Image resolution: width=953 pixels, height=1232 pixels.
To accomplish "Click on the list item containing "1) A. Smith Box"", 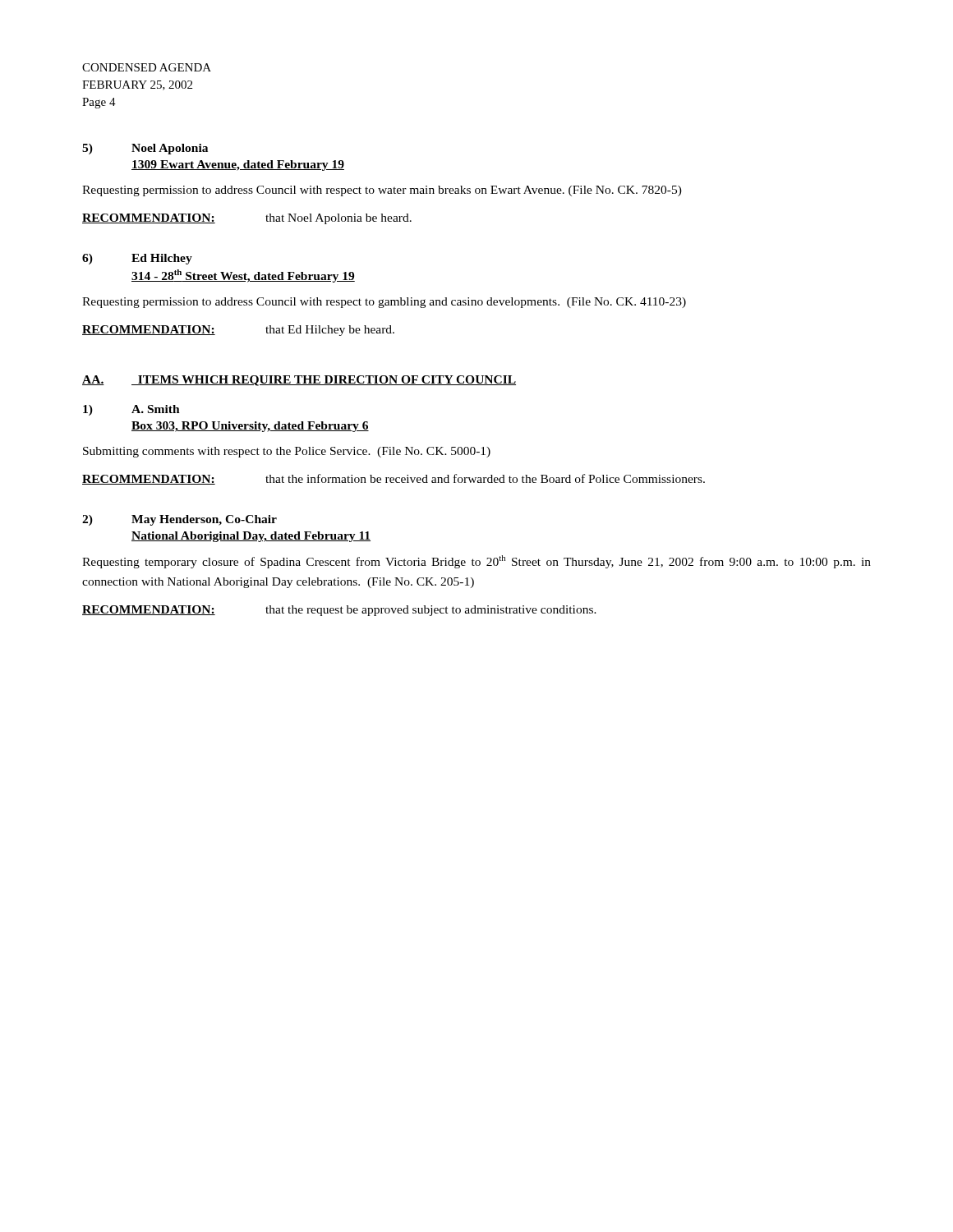I will [476, 445].
